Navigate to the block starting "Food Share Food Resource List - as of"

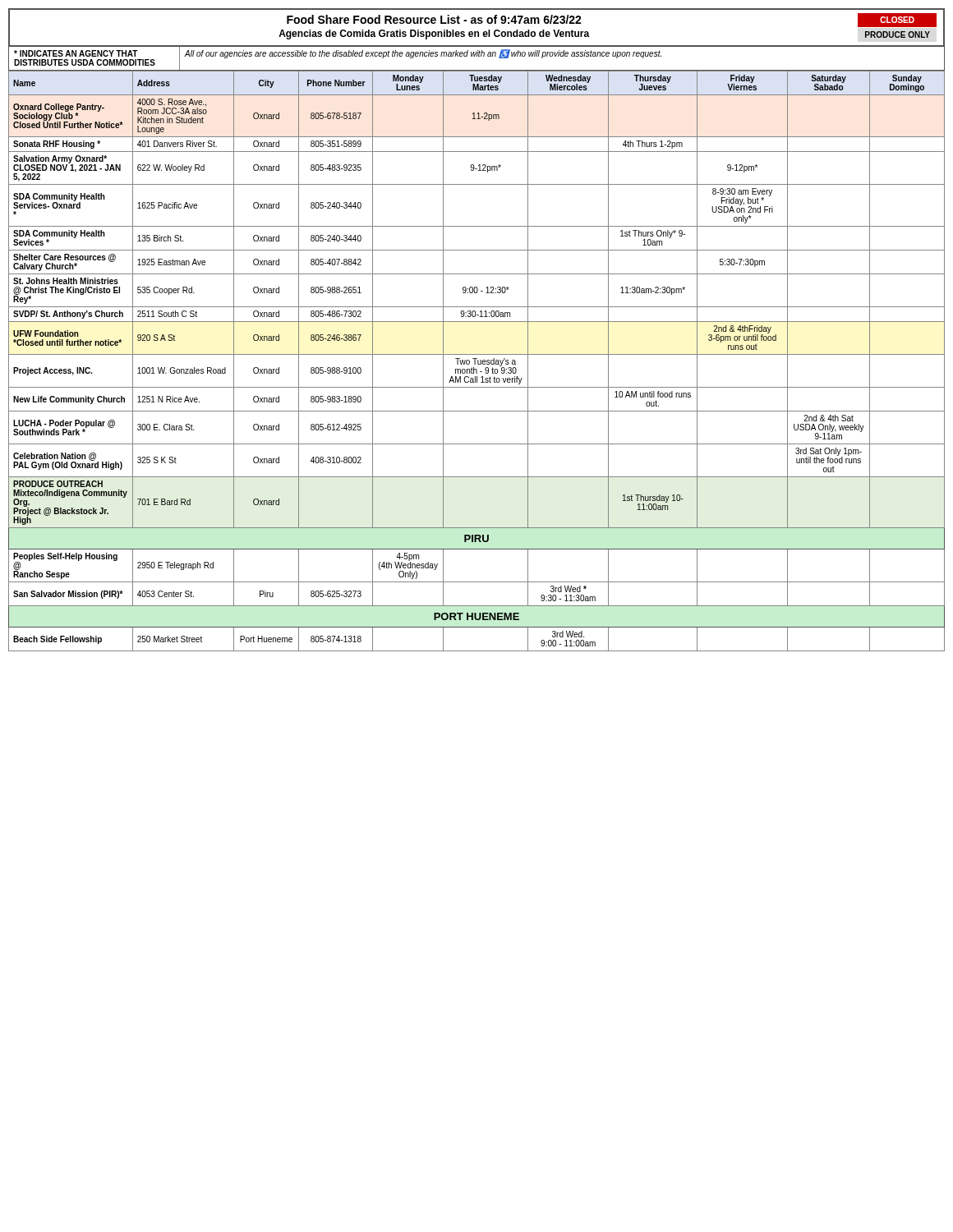[x=476, y=28]
